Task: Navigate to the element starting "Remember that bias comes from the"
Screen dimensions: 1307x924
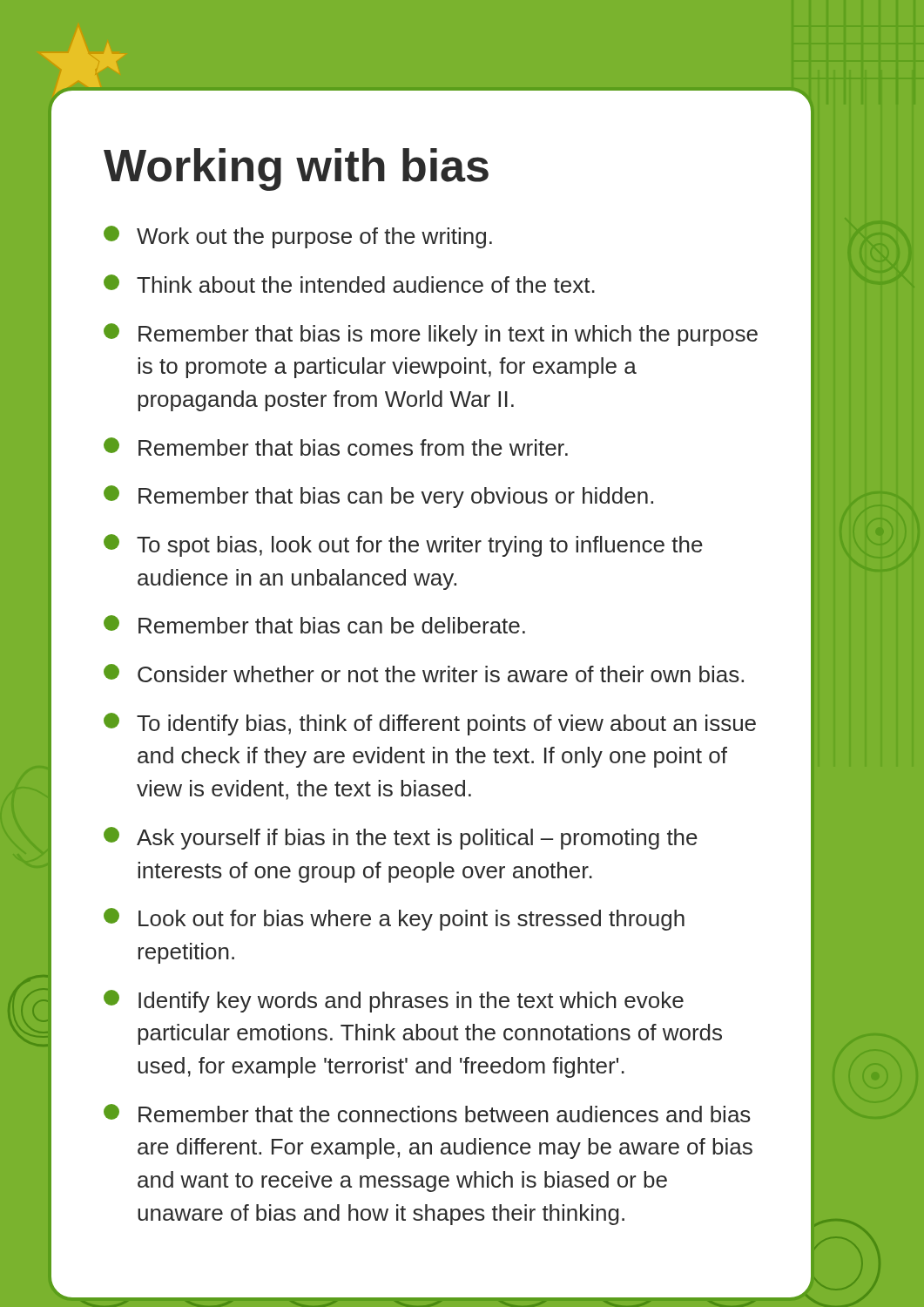Action: coord(337,448)
